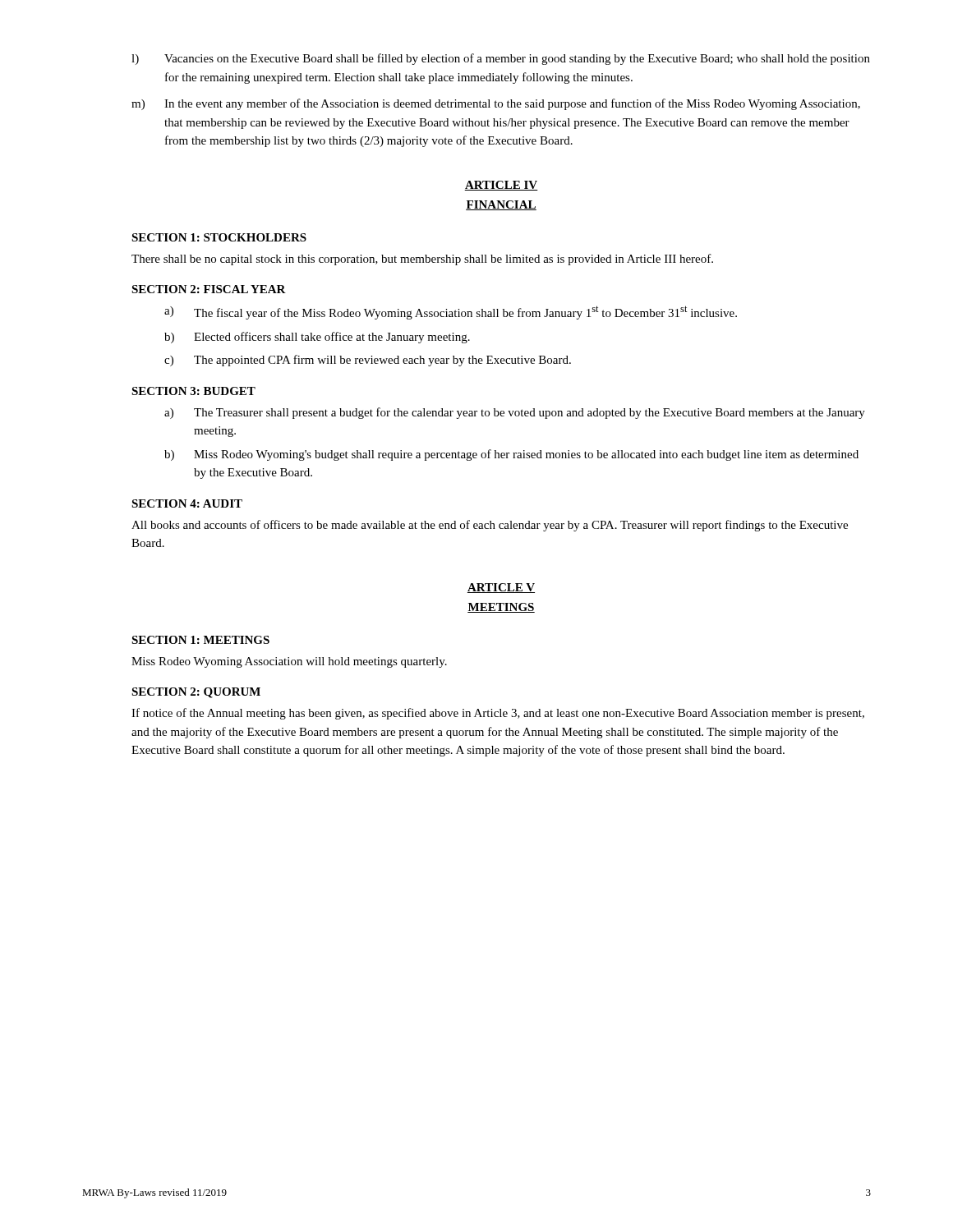Select the element starting "b) Elected officers shall take"
953x1232 pixels.
[317, 338]
